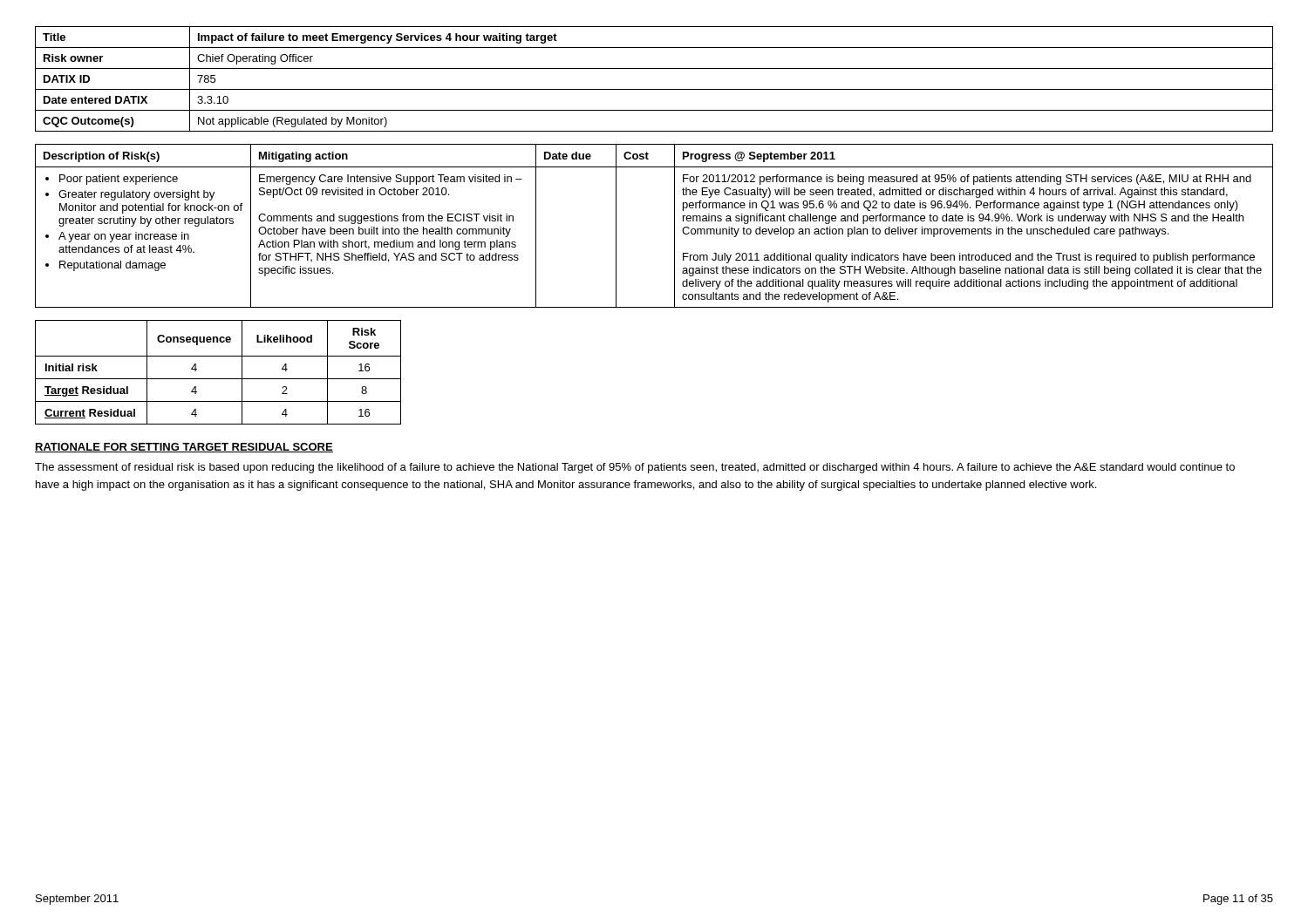The width and height of the screenshot is (1308, 924).
Task: Locate the table with the text "Risk owner"
Action: pos(654,79)
